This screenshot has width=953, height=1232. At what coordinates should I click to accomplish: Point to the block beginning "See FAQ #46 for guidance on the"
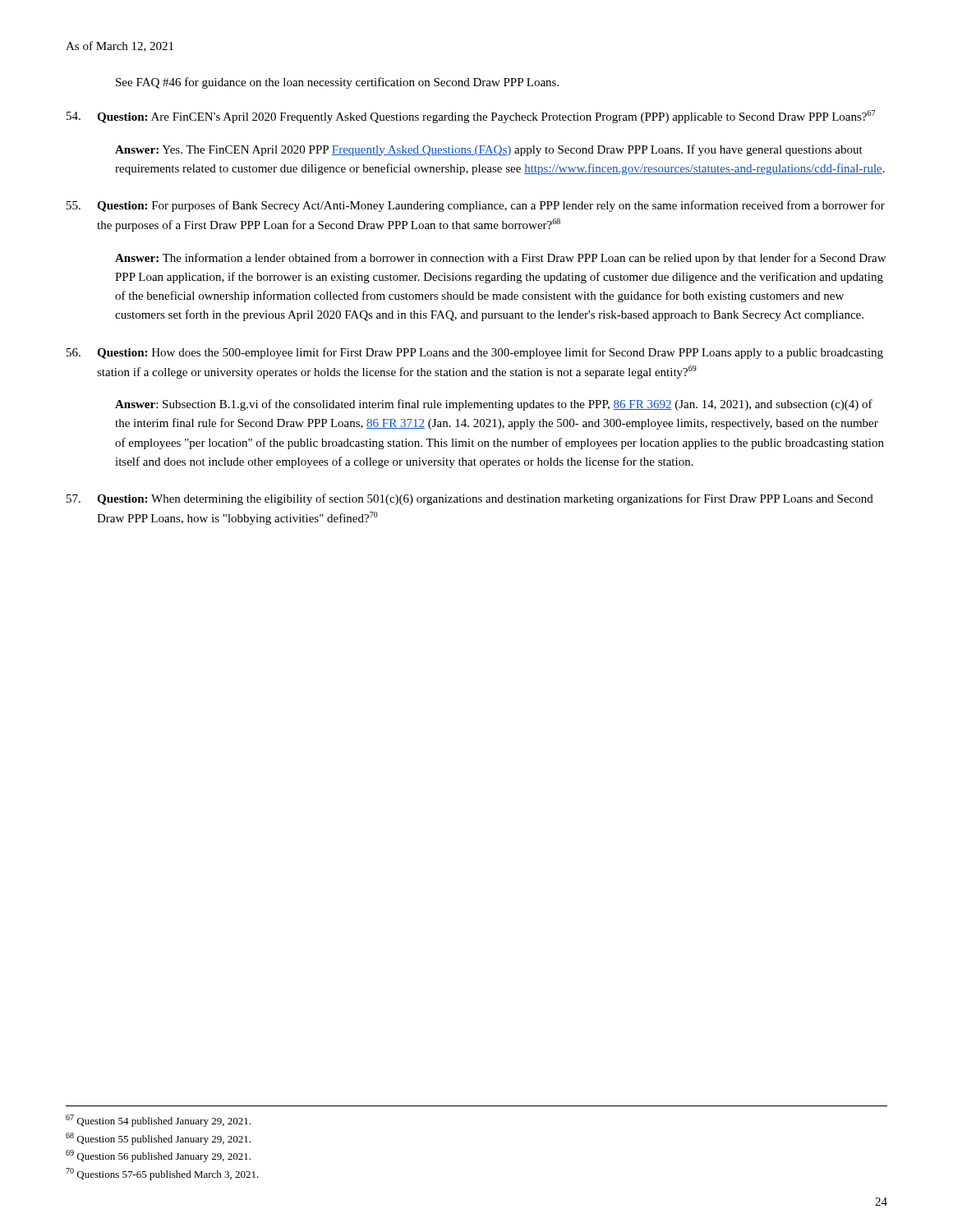337,82
